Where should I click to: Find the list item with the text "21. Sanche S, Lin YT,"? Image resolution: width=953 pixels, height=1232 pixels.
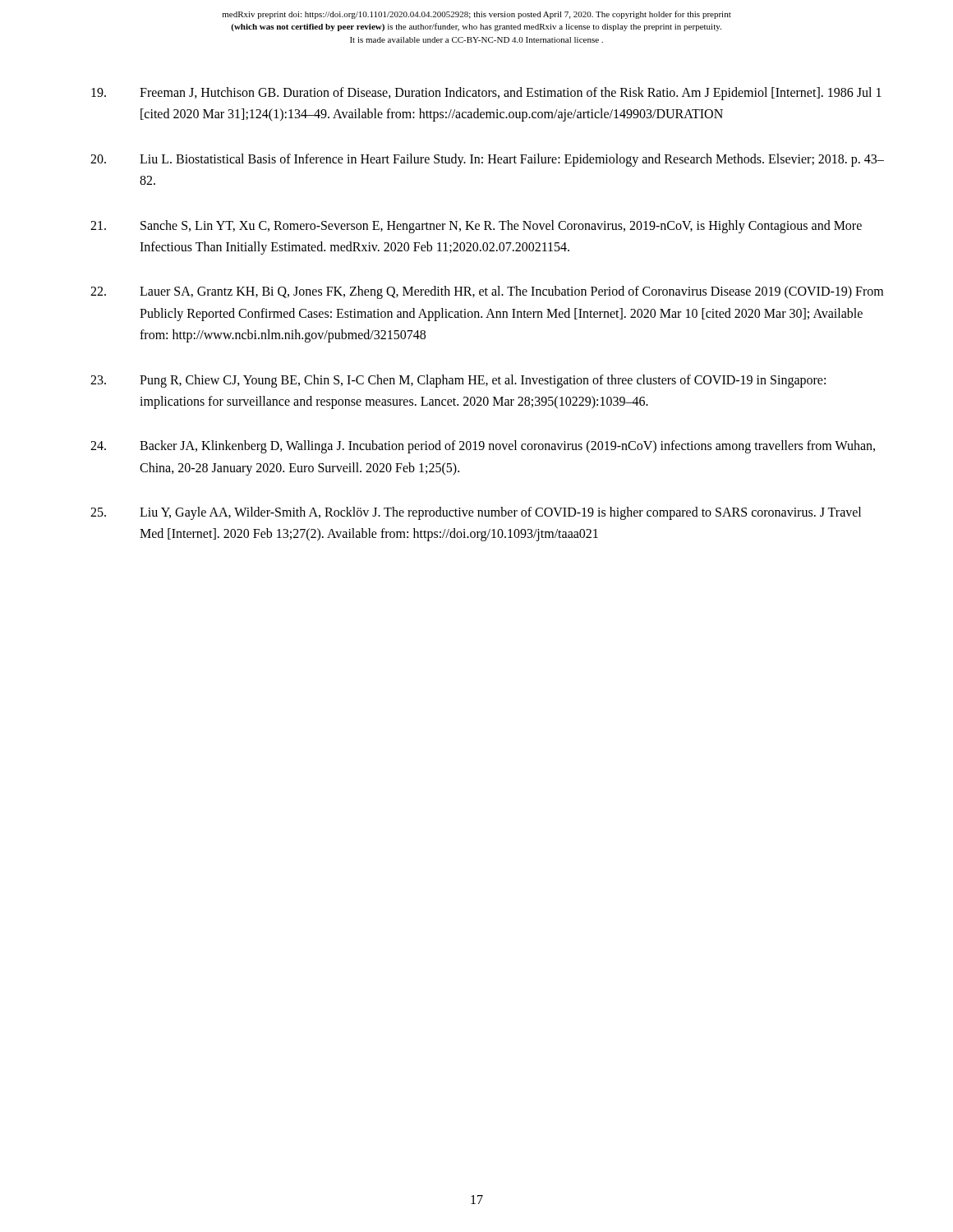pos(489,237)
